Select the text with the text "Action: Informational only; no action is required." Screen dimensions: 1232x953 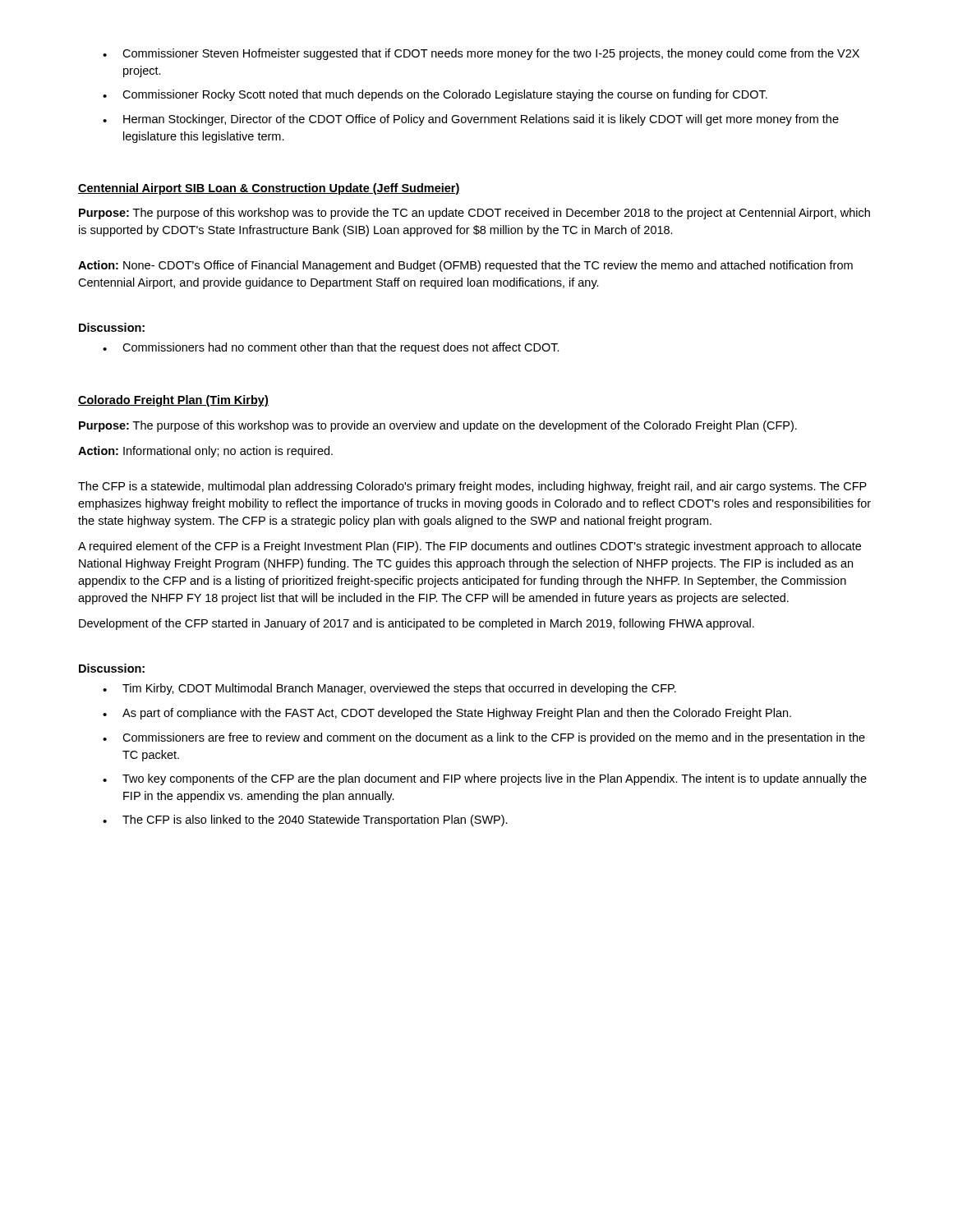point(206,451)
